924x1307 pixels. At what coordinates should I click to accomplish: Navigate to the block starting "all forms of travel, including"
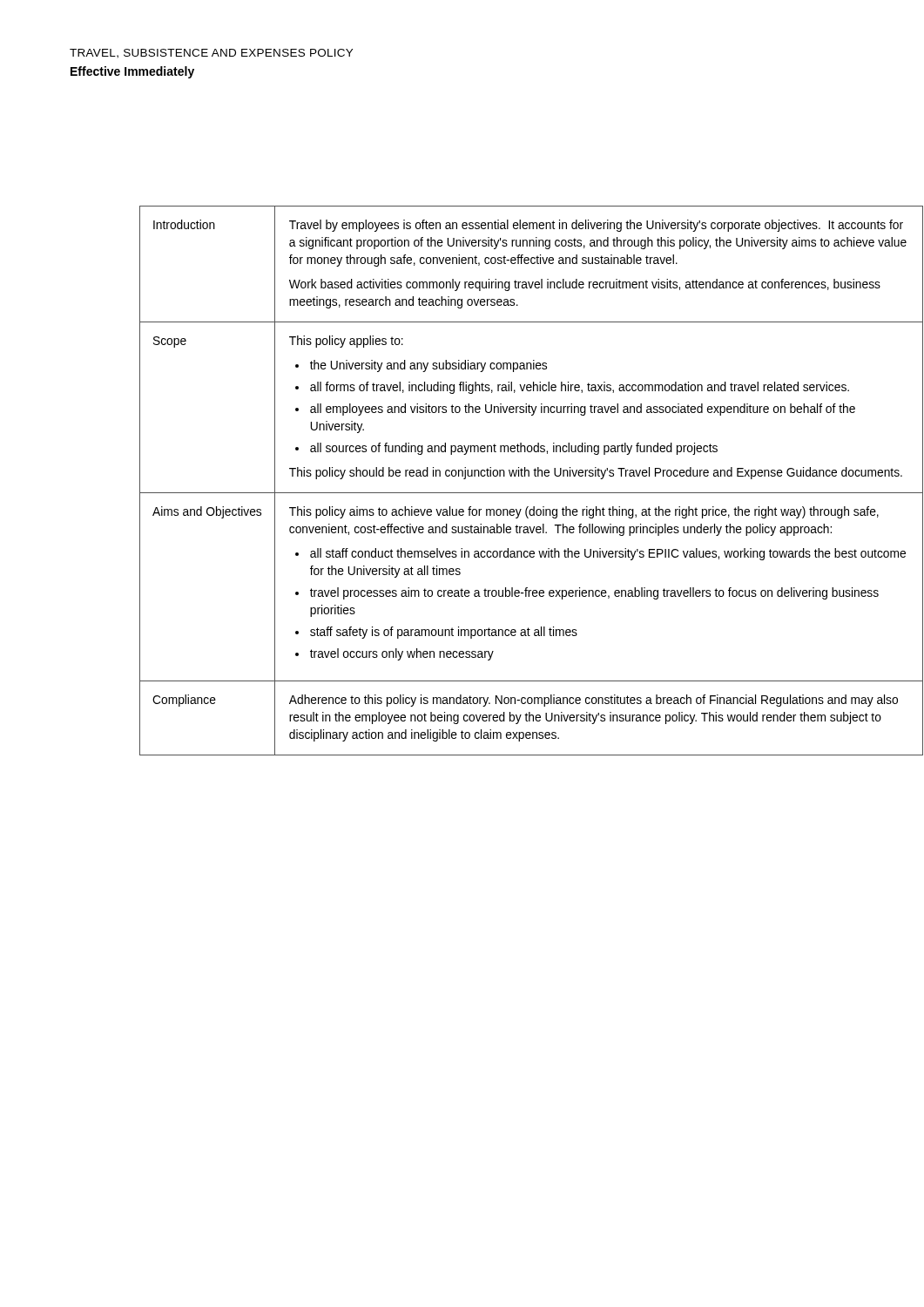(580, 387)
